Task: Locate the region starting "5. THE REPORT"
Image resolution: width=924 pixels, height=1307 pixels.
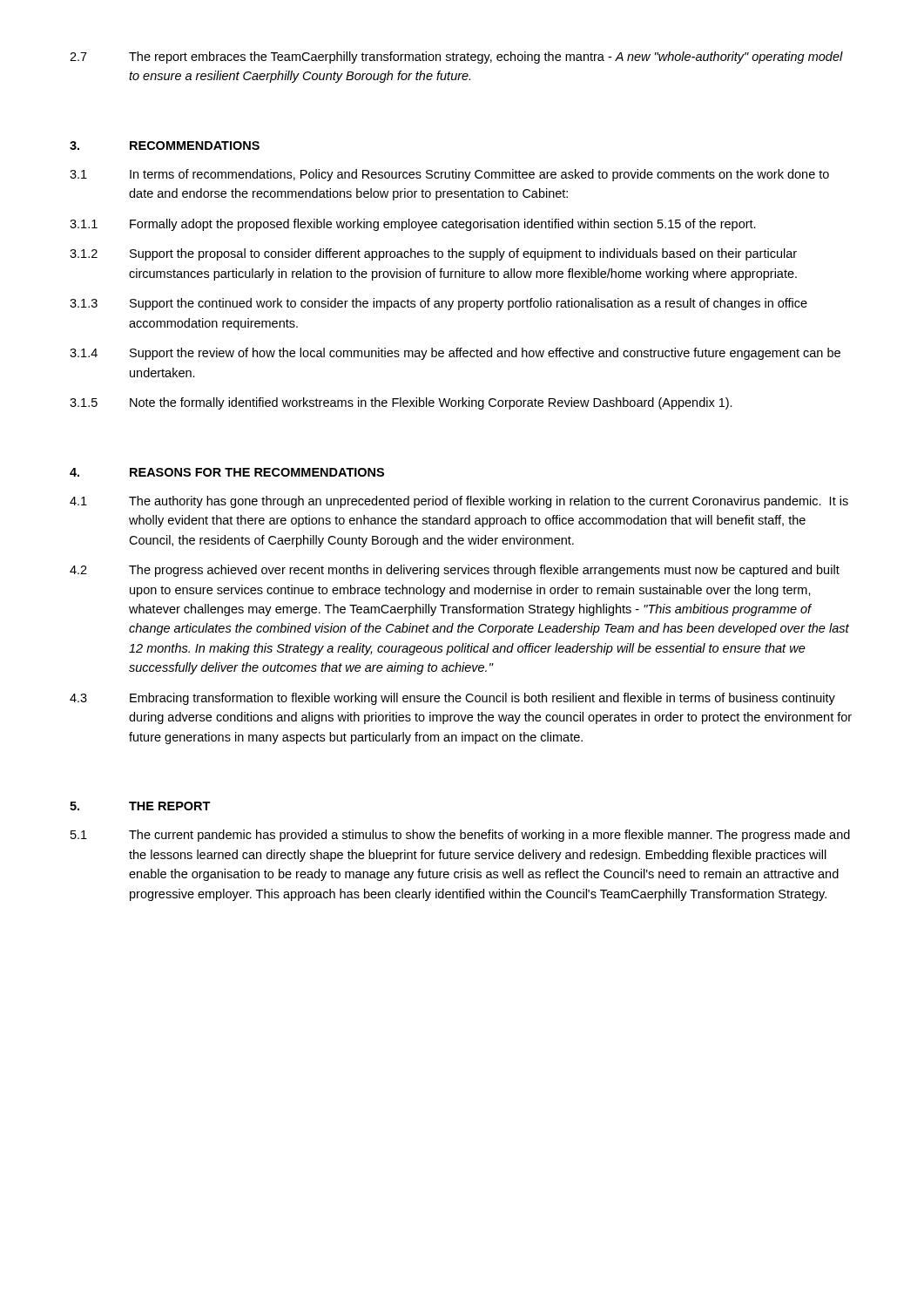Action: click(x=140, y=806)
